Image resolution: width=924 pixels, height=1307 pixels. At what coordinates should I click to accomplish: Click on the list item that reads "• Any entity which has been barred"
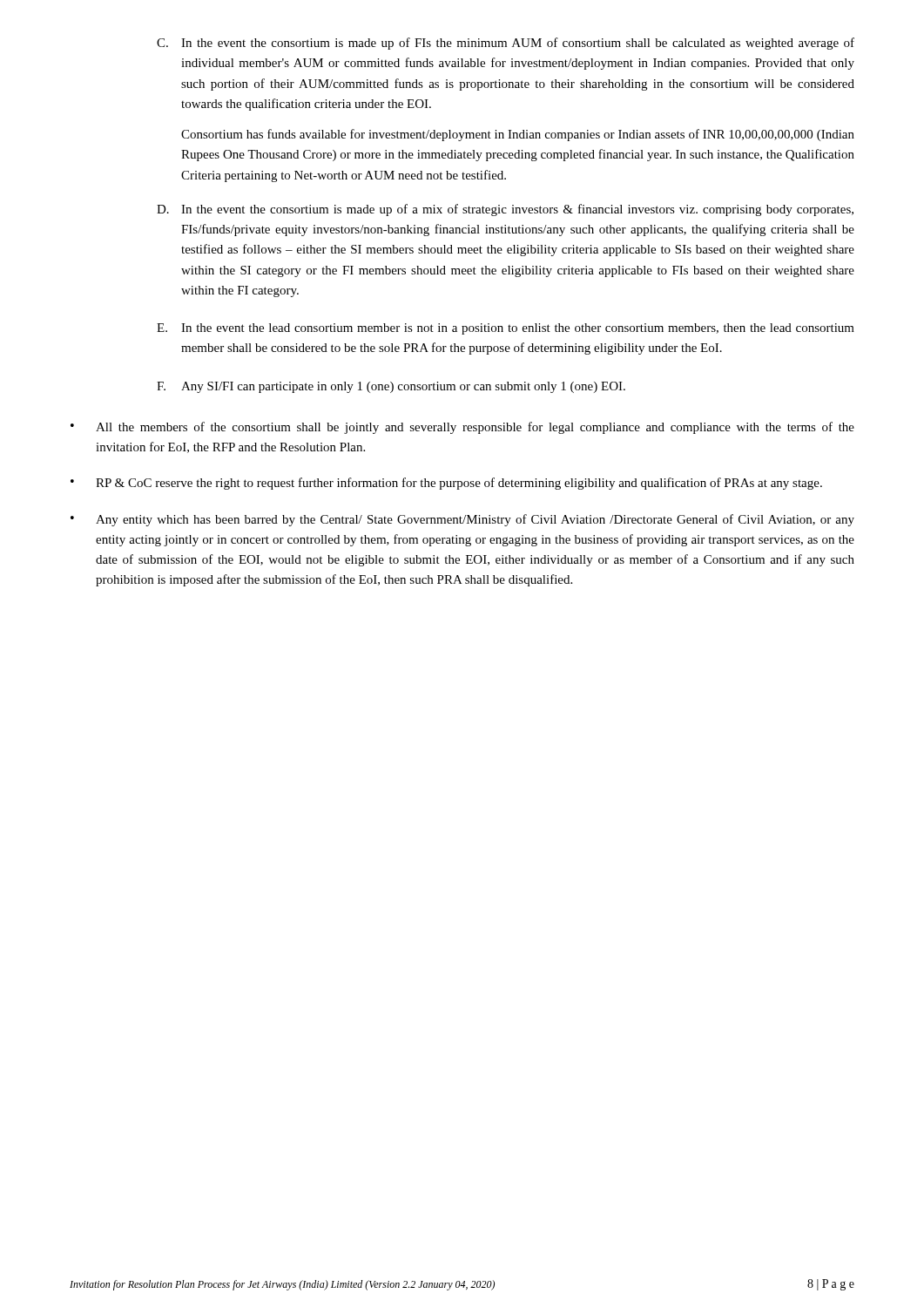coord(462,550)
